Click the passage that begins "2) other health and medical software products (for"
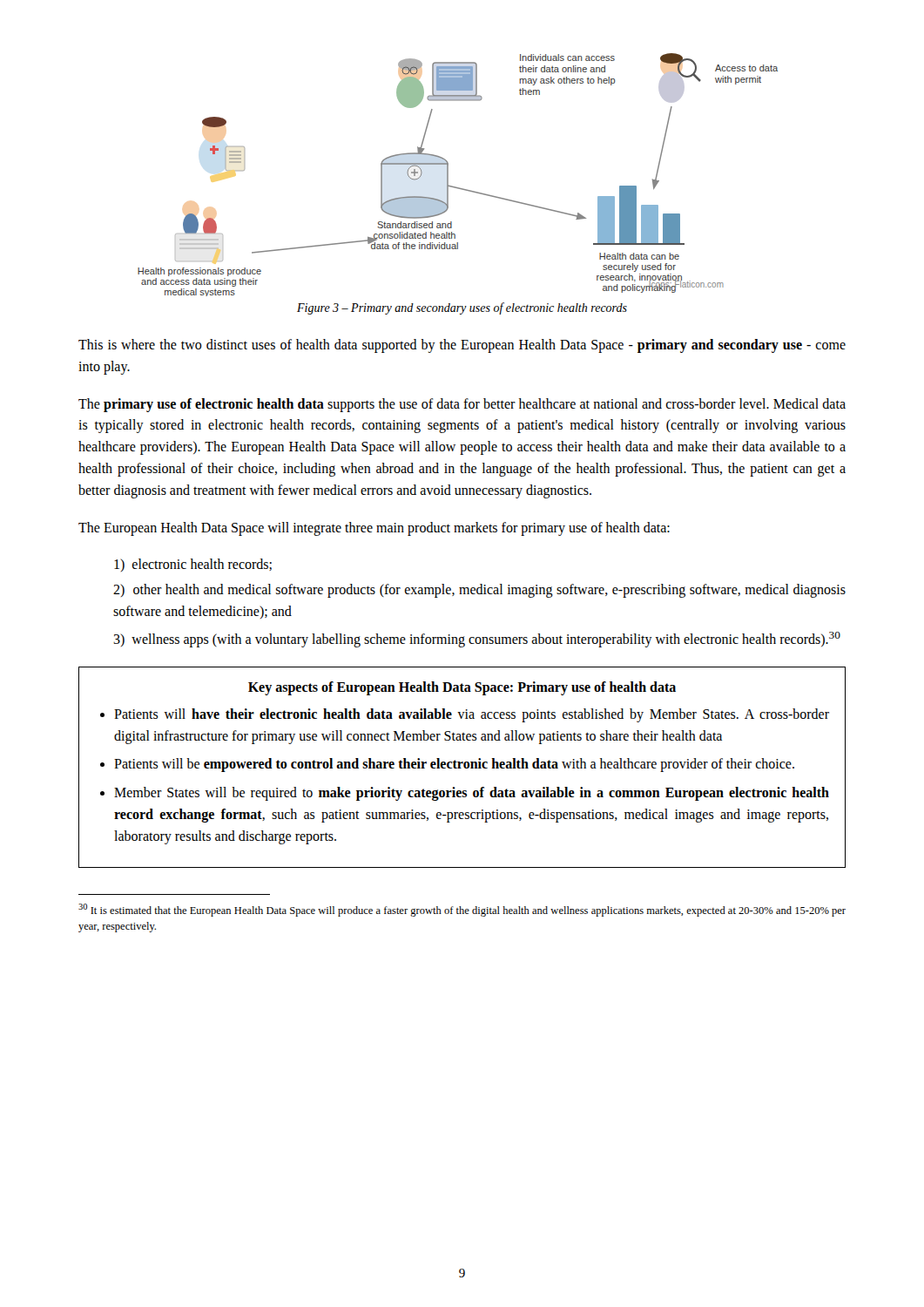 pos(479,600)
